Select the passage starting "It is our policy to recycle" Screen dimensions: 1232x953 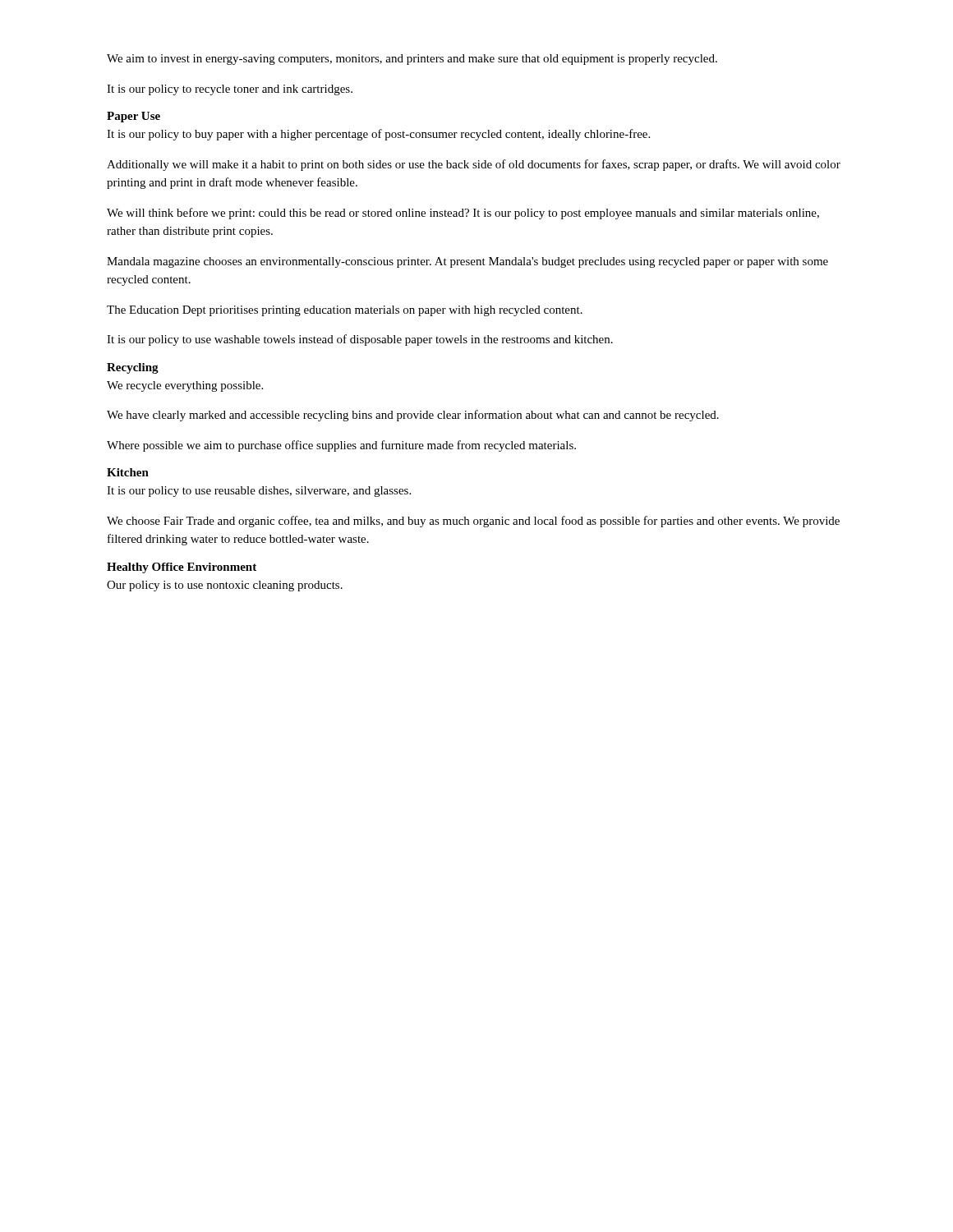click(230, 90)
